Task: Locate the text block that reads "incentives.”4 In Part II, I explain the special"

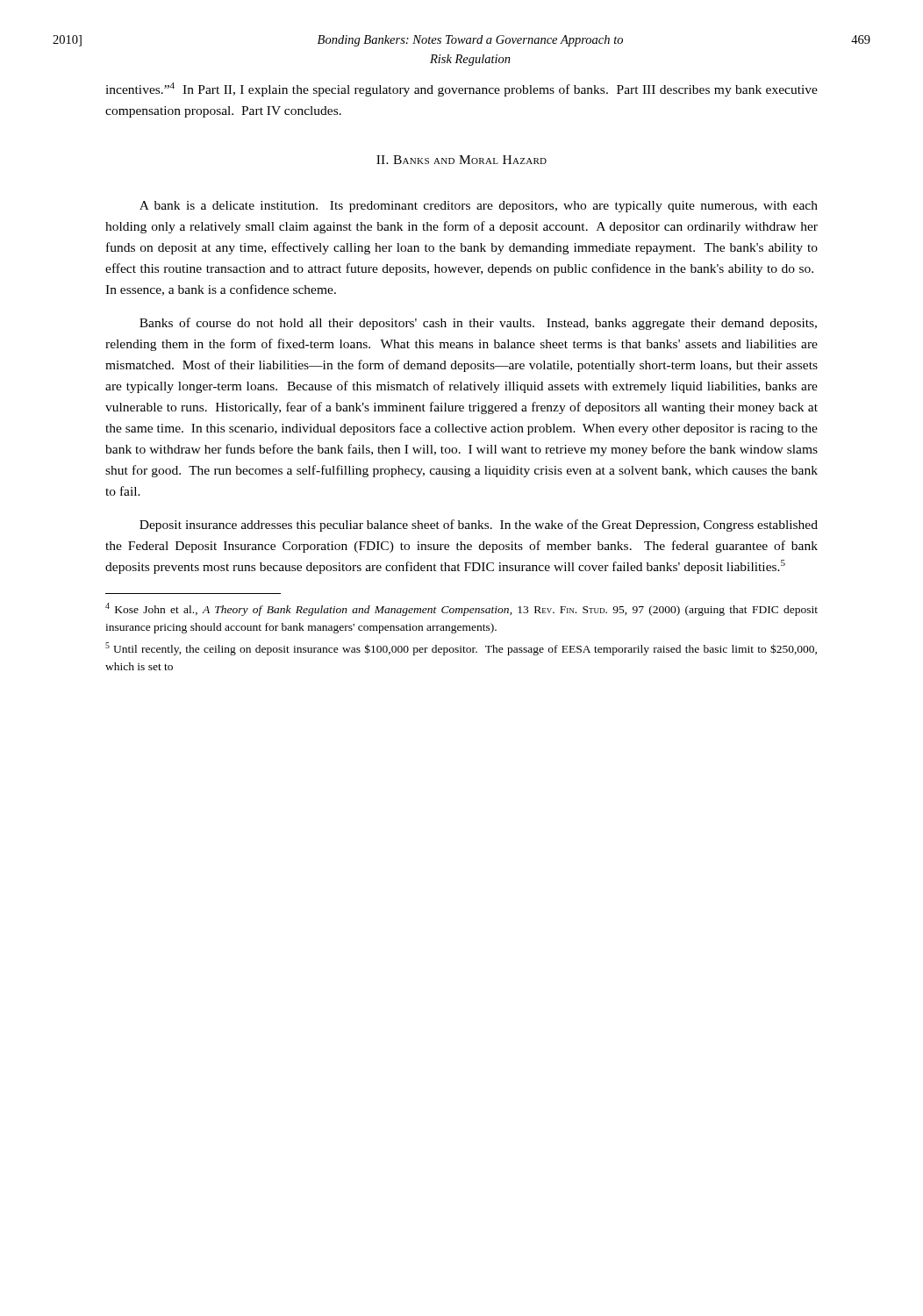Action: point(462,99)
